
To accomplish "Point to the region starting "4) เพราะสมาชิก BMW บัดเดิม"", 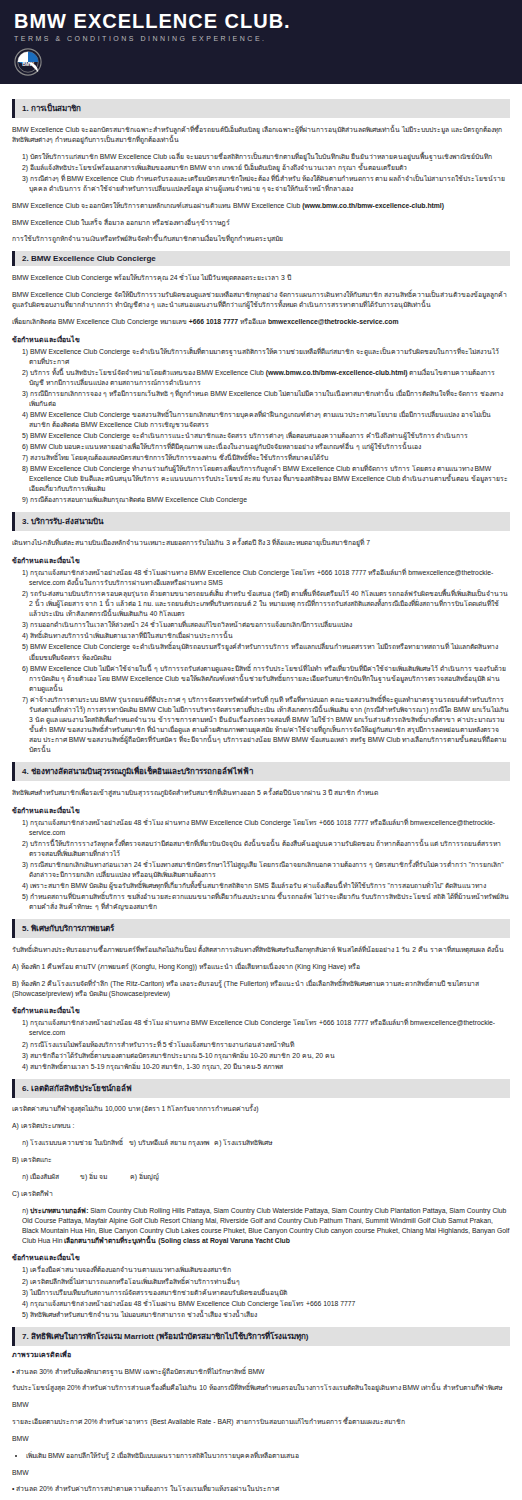I will tap(254, 885).
